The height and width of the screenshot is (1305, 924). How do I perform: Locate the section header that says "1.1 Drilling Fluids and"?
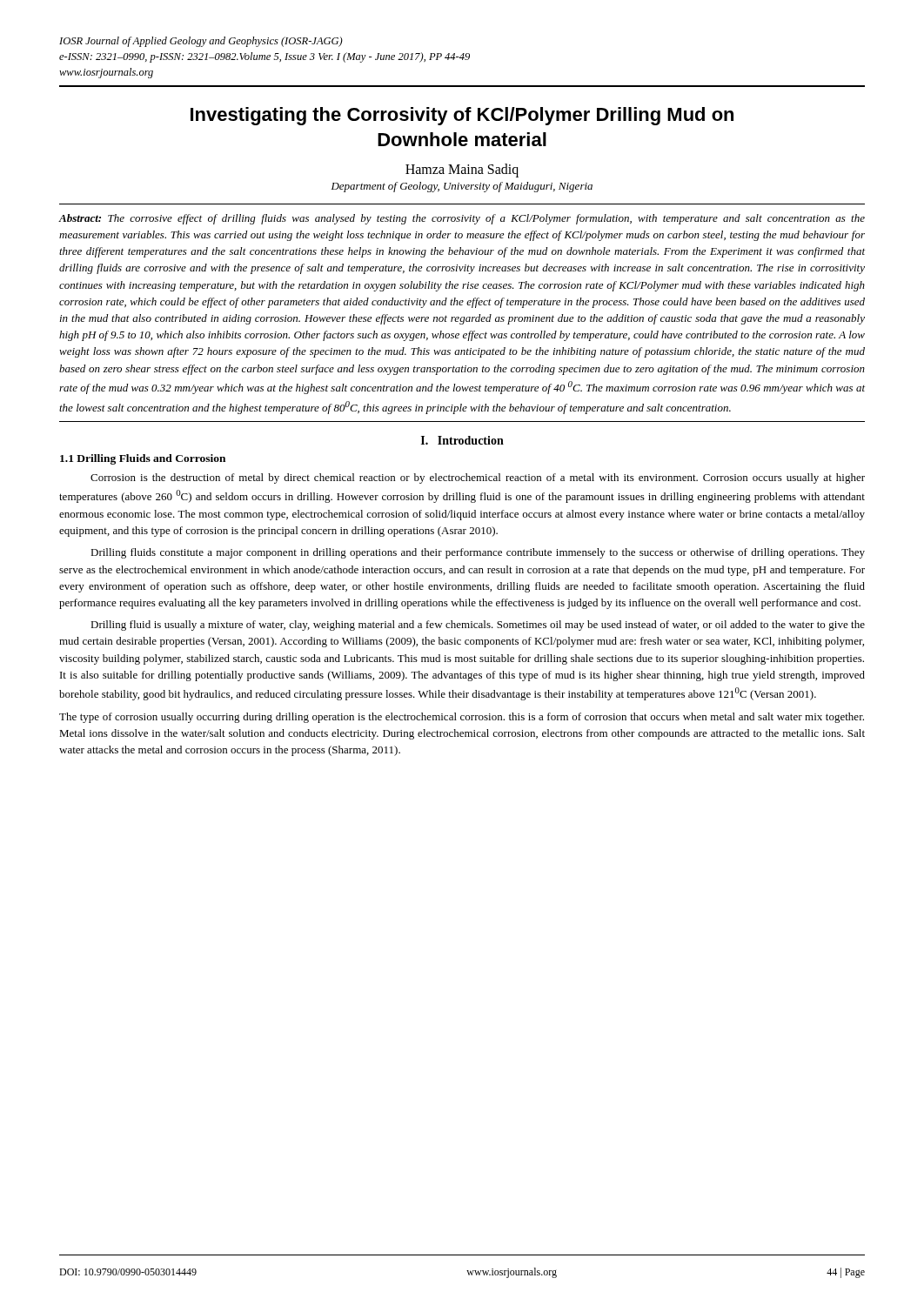tap(142, 458)
